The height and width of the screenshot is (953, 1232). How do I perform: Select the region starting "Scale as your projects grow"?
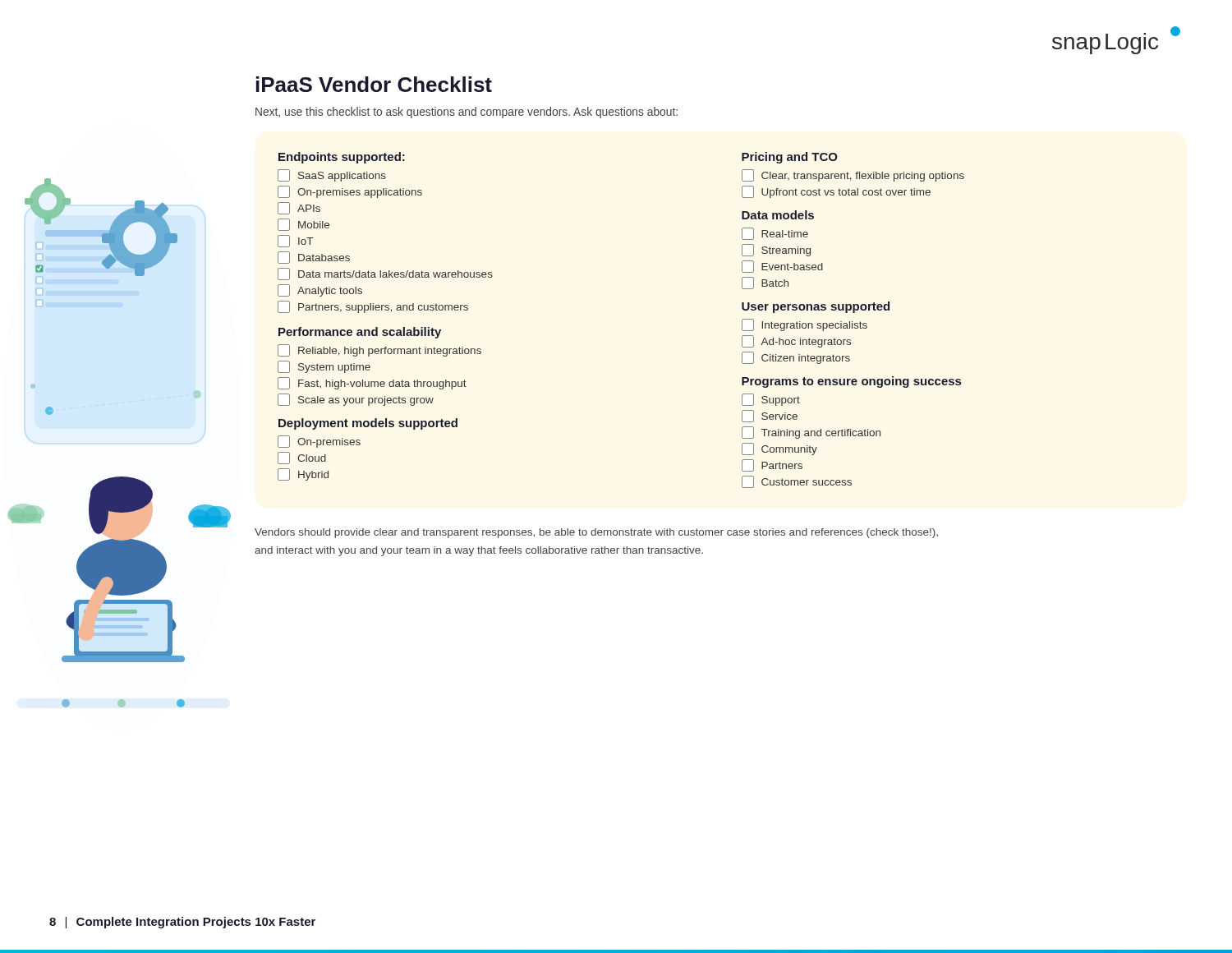pyautogui.click(x=356, y=400)
